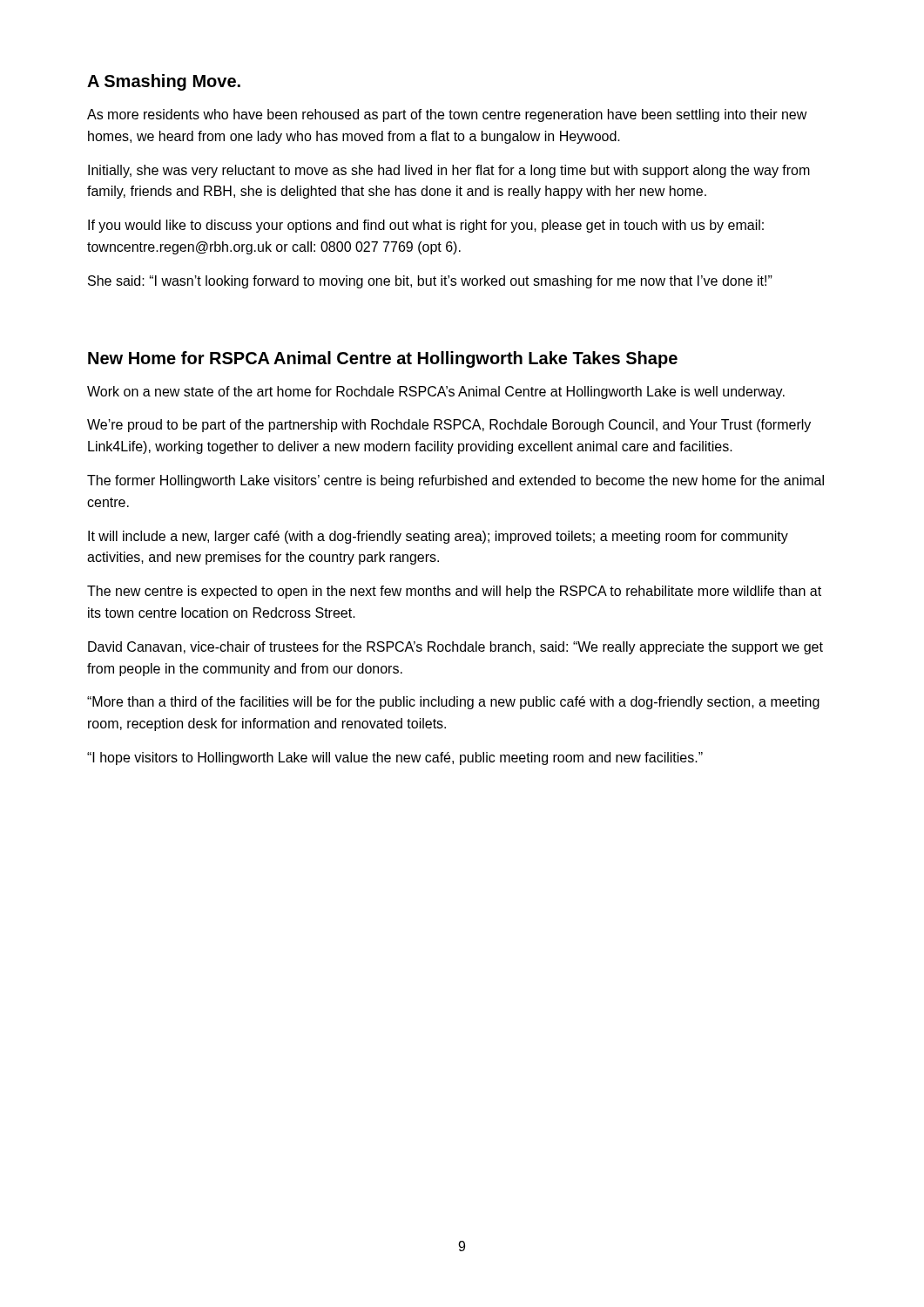This screenshot has height=1307, width=924.
Task: Point to the text starting "She said: “I wasn’t looking forward"
Action: (462, 282)
